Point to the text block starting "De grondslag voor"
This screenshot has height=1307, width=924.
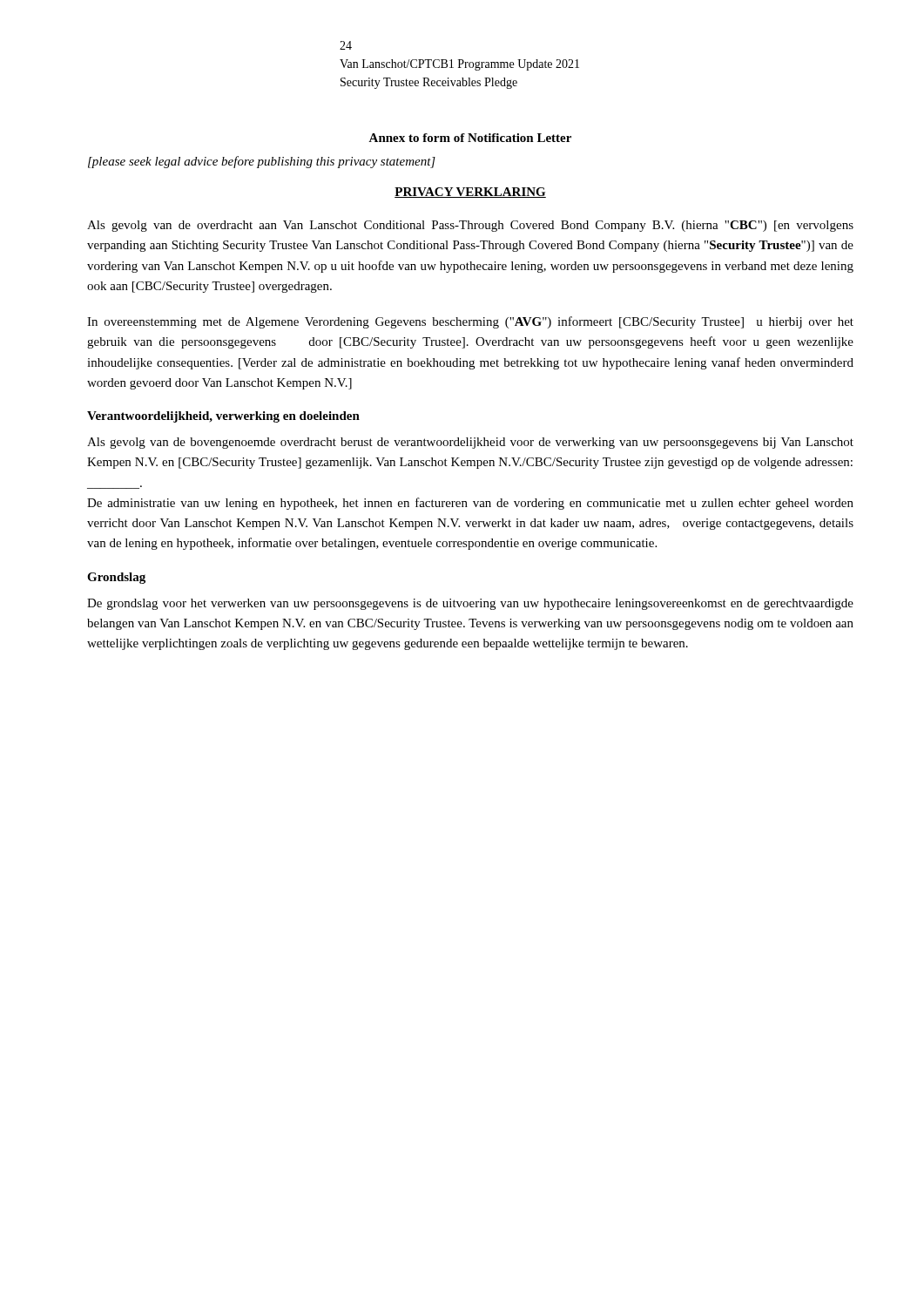(x=470, y=623)
